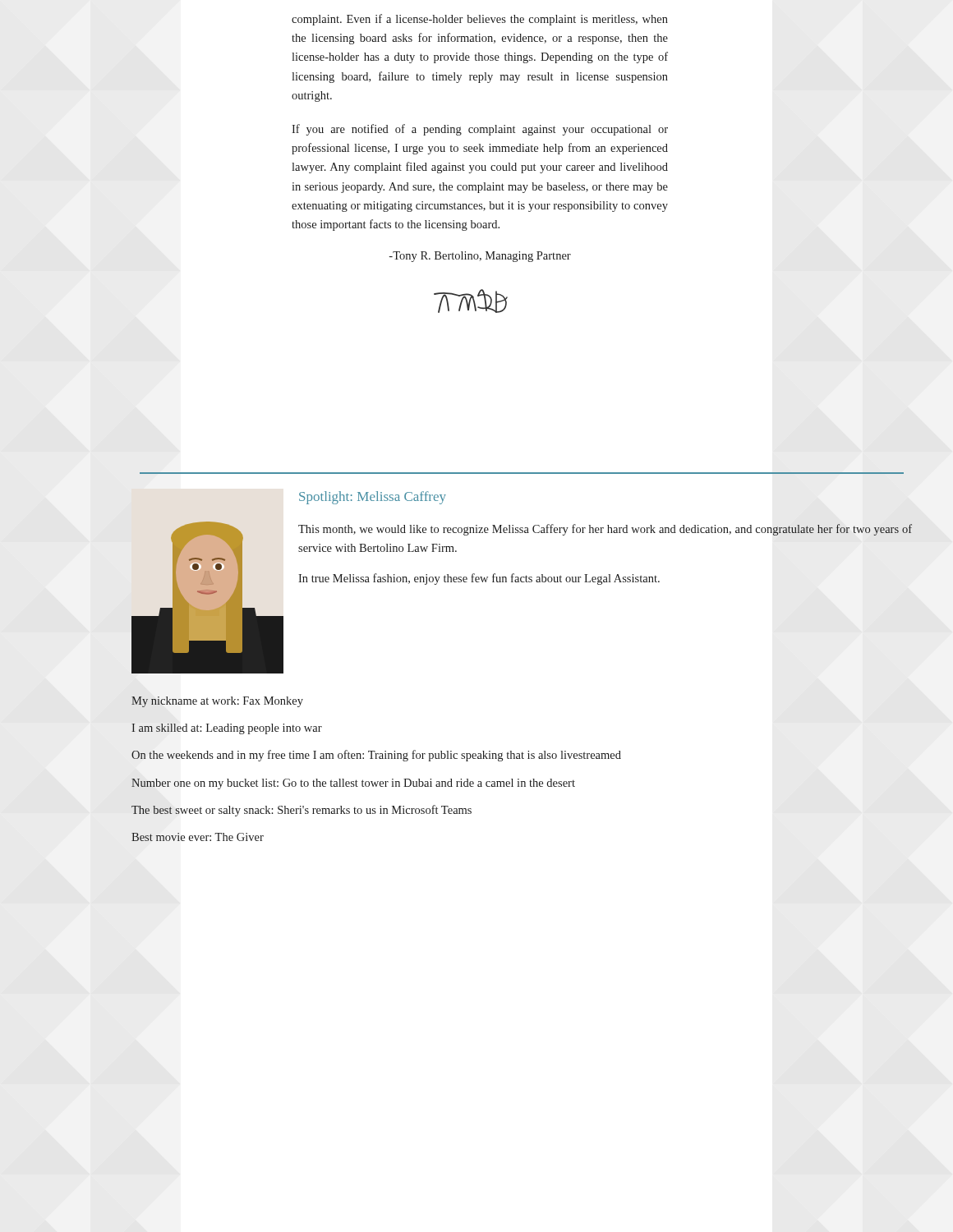Find the list item that reads "Best movie ever: The Giver"
This screenshot has height=1232, width=953.
(197, 837)
